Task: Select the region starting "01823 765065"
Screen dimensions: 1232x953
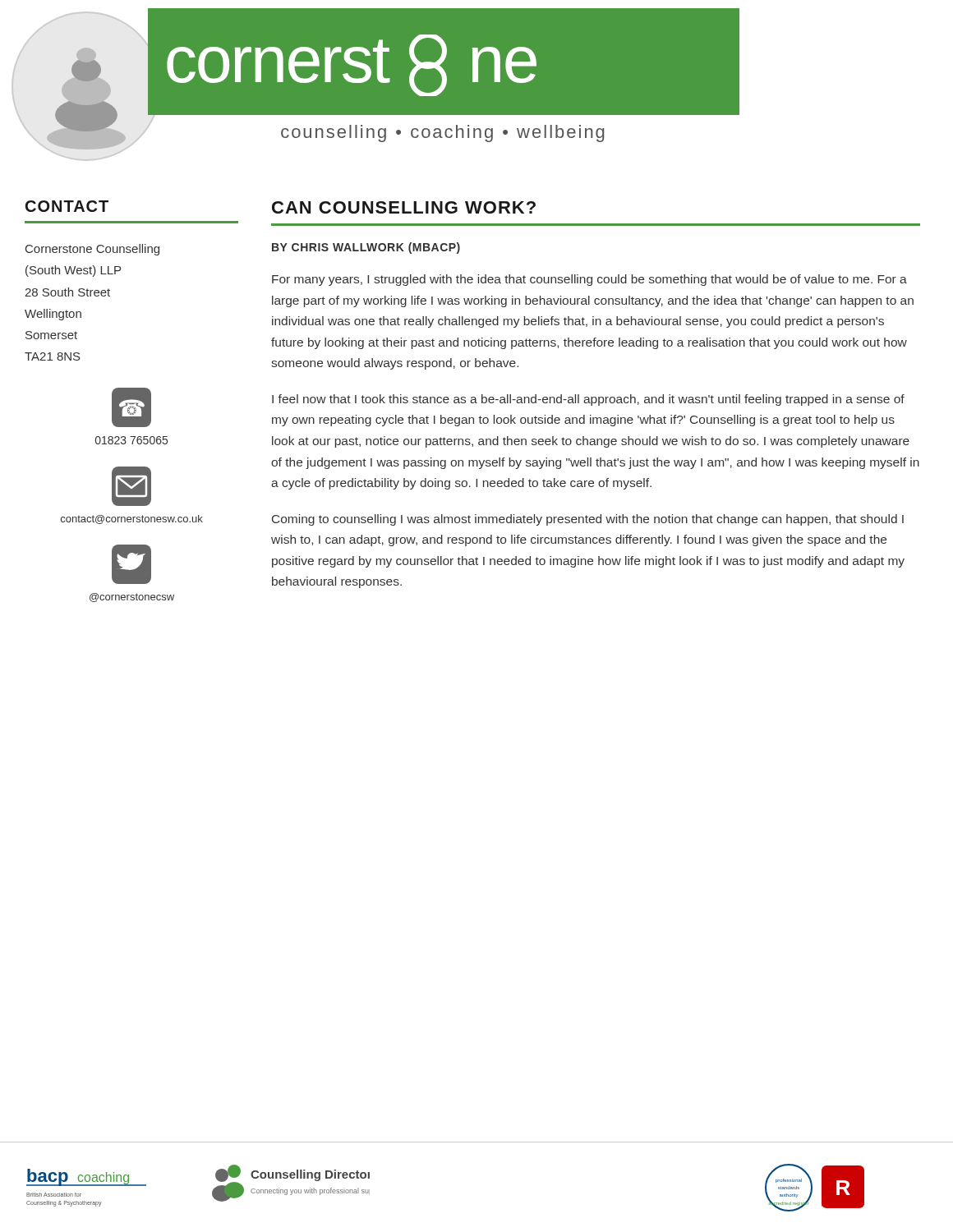Action: (131, 440)
